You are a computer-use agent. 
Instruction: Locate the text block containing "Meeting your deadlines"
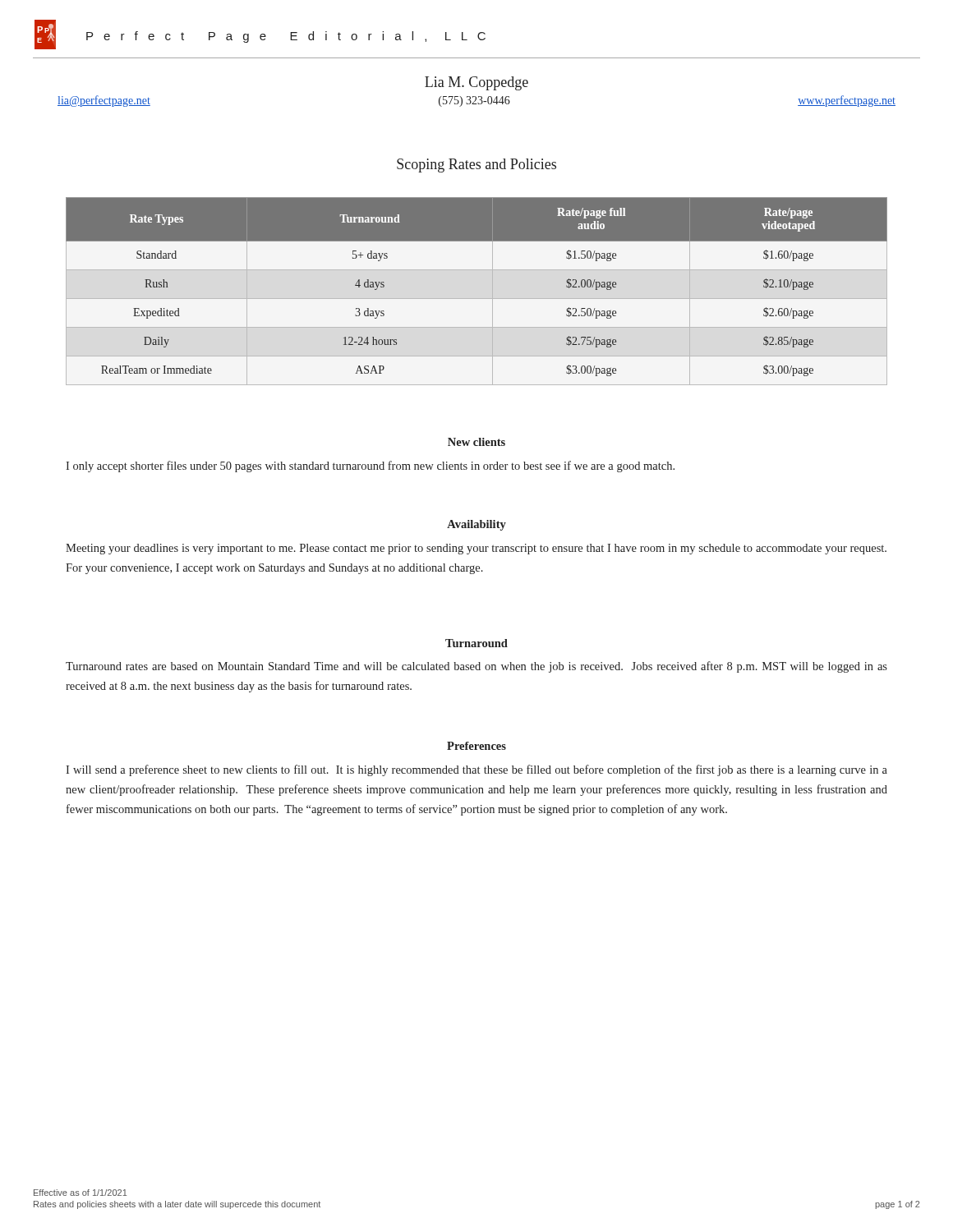click(x=476, y=558)
